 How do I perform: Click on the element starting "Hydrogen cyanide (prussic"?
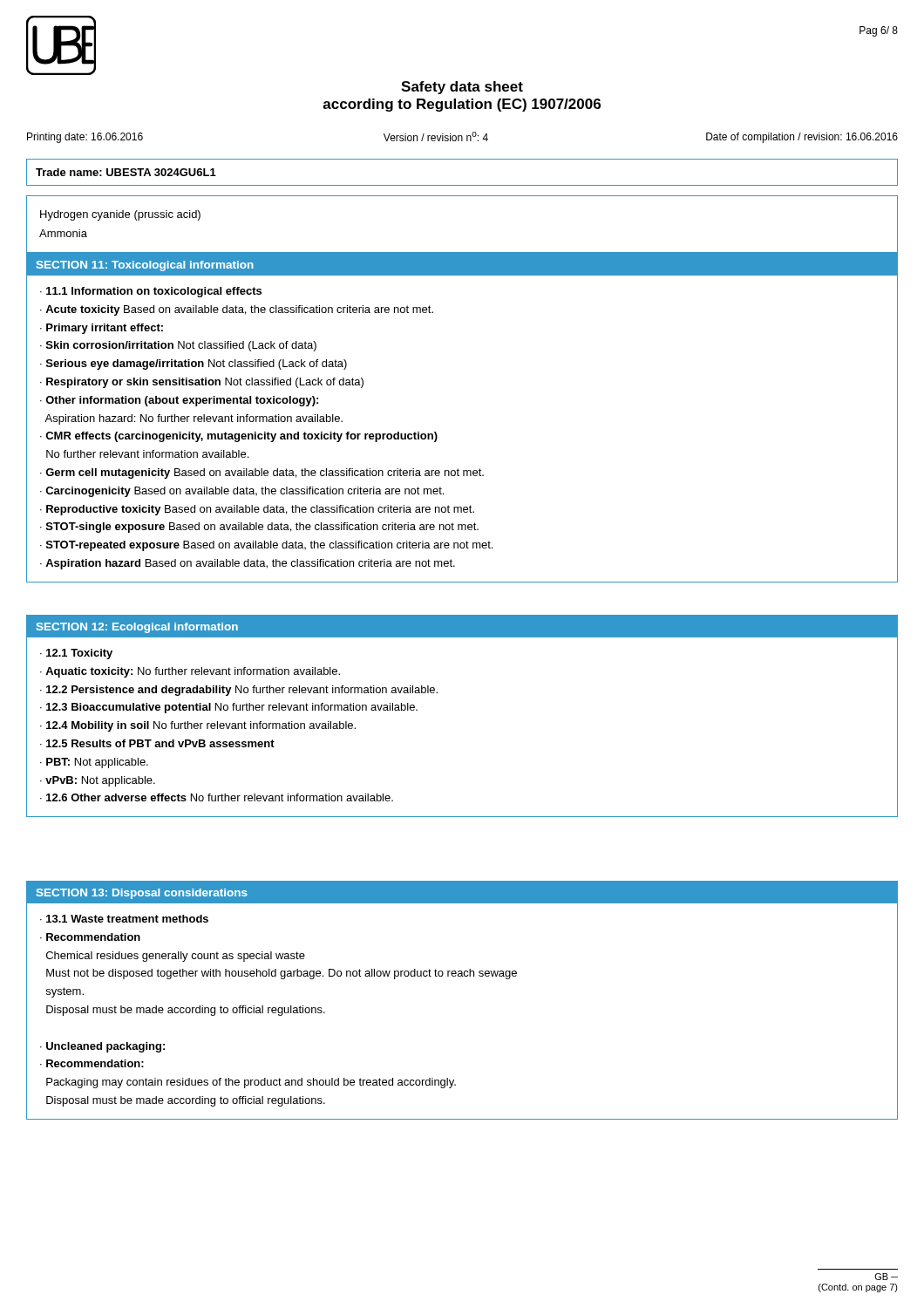coord(120,224)
